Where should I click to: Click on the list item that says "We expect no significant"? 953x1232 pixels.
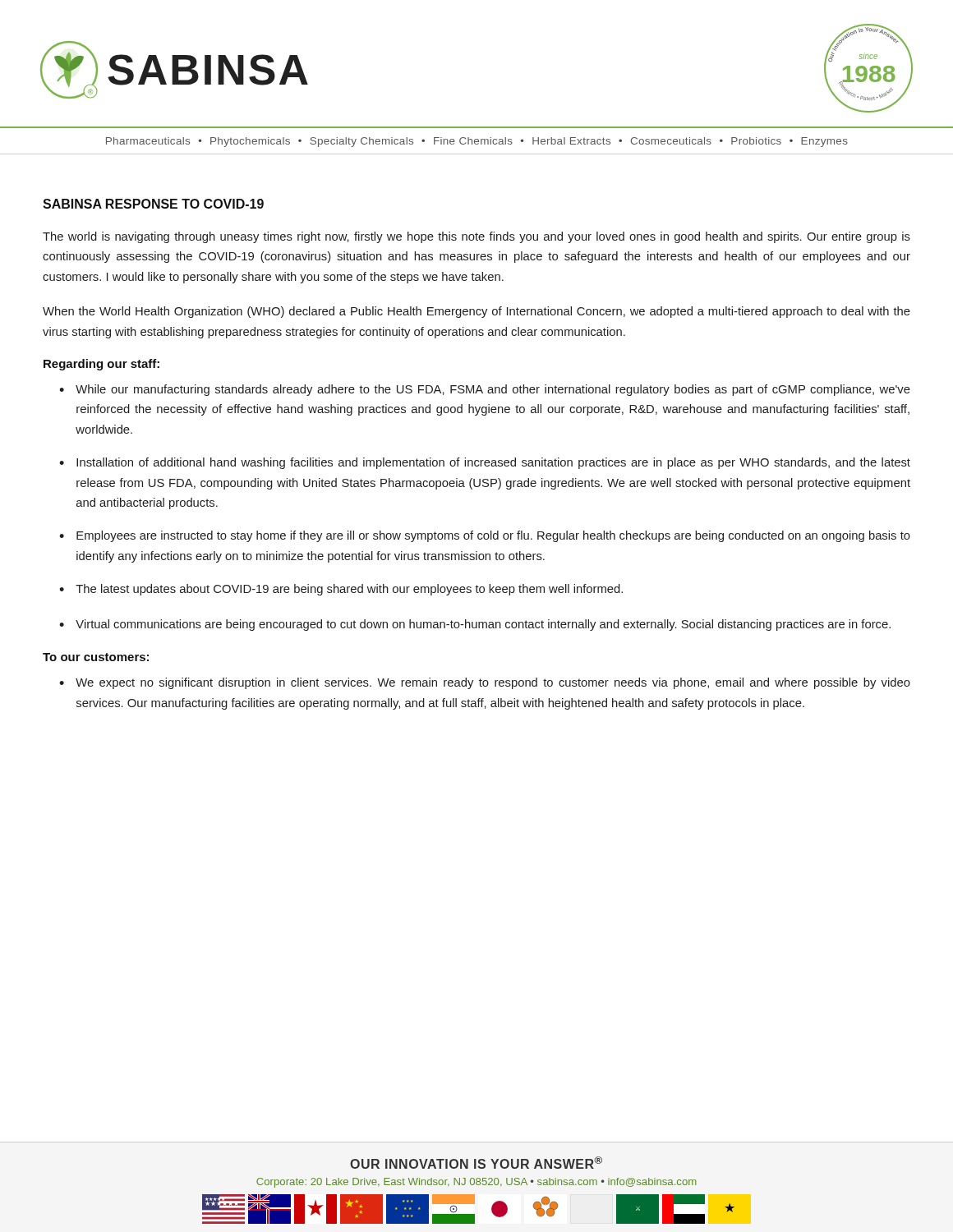point(493,693)
